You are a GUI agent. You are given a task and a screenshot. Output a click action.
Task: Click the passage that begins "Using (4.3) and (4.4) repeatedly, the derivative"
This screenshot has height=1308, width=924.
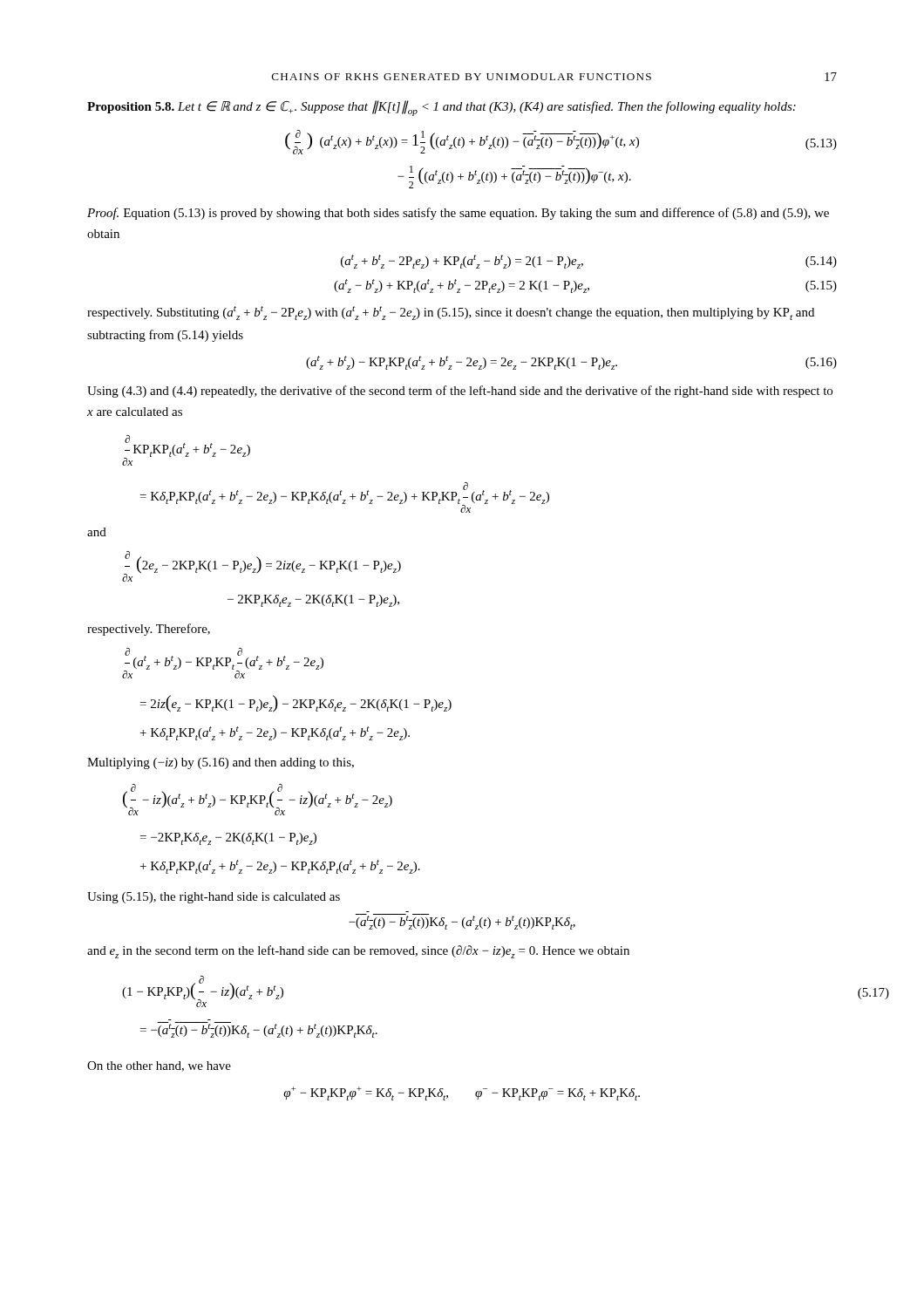460,401
